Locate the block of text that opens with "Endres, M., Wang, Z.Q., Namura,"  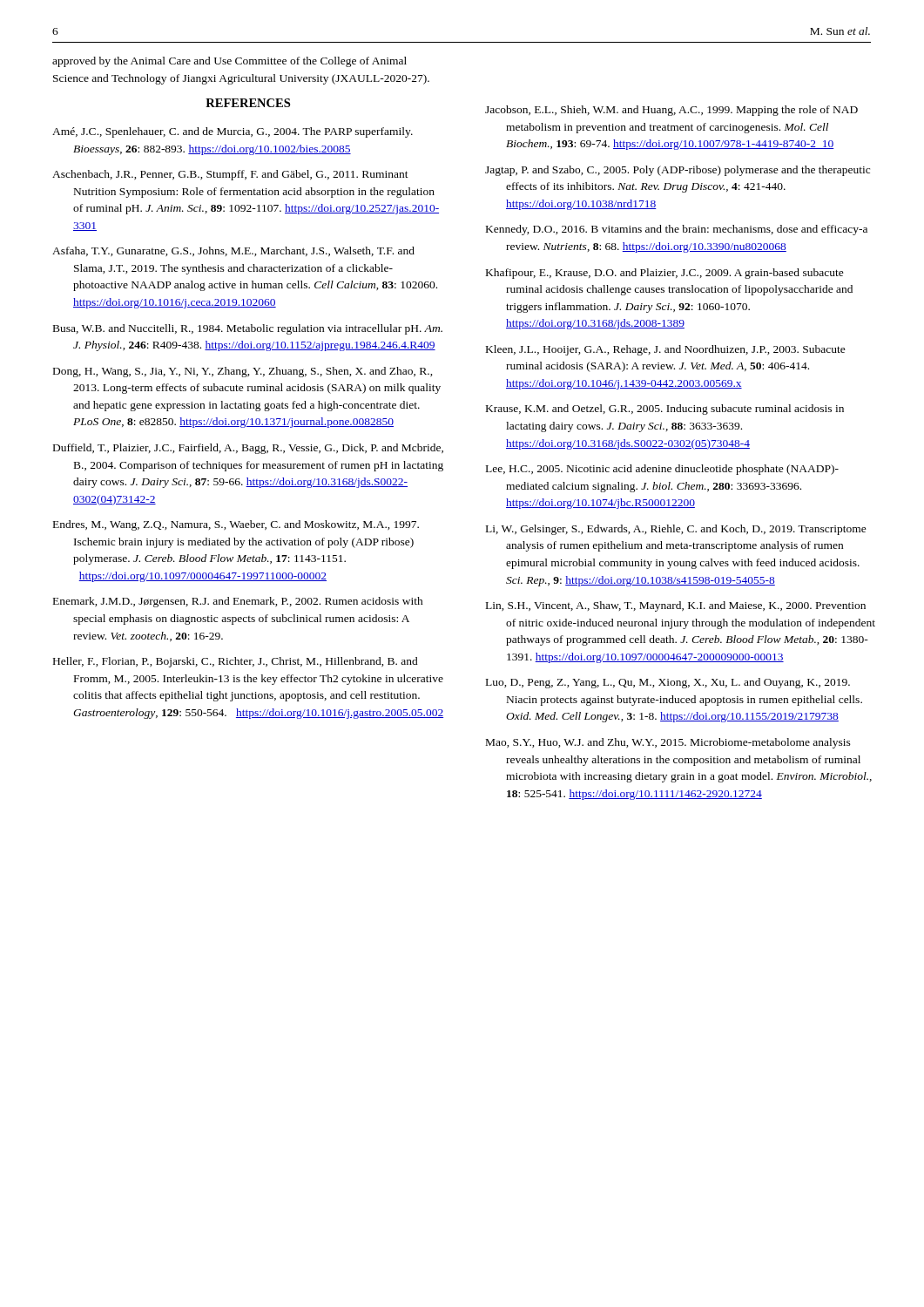click(x=236, y=550)
